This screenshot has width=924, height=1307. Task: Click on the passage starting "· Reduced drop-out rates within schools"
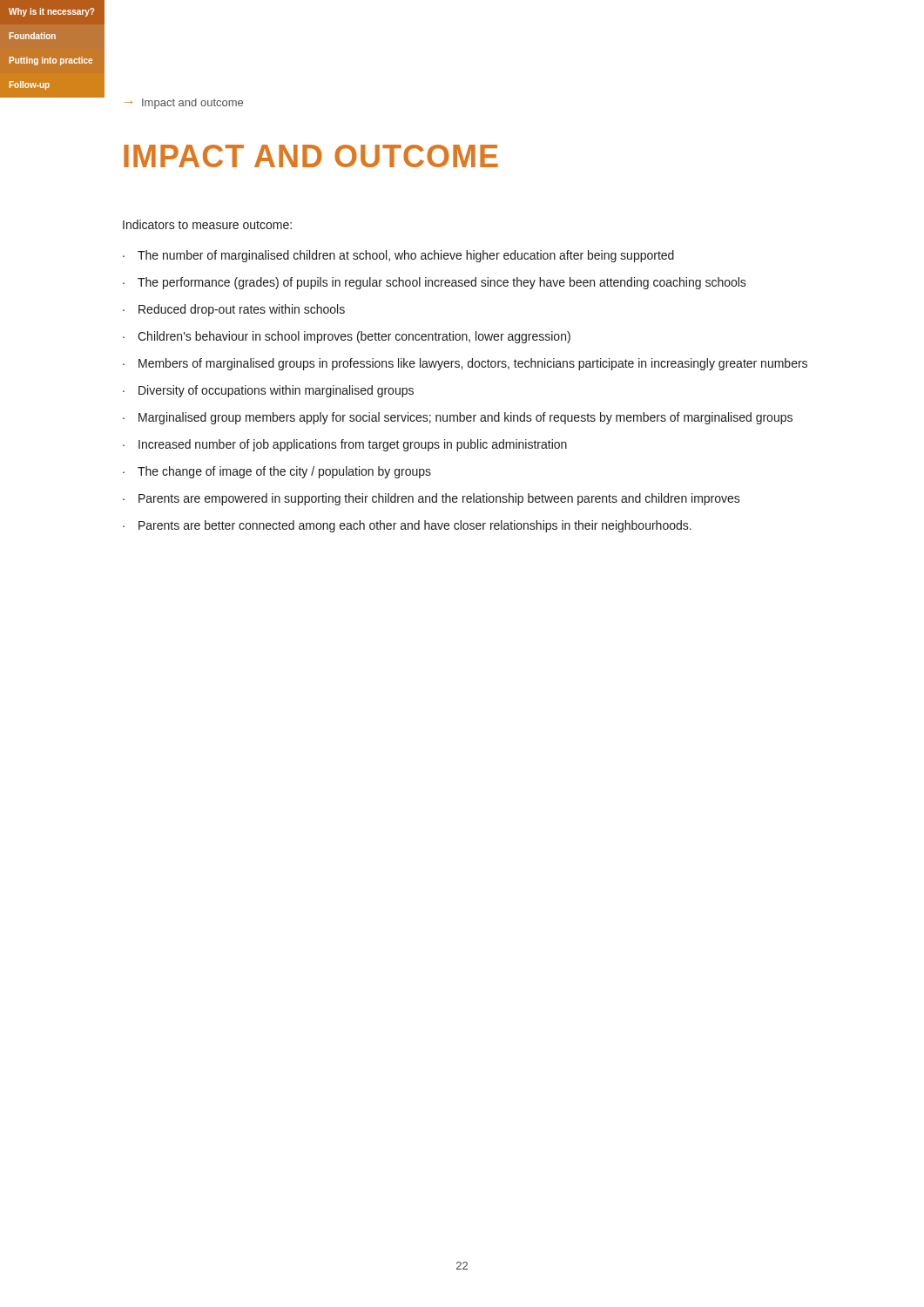[x=234, y=310]
